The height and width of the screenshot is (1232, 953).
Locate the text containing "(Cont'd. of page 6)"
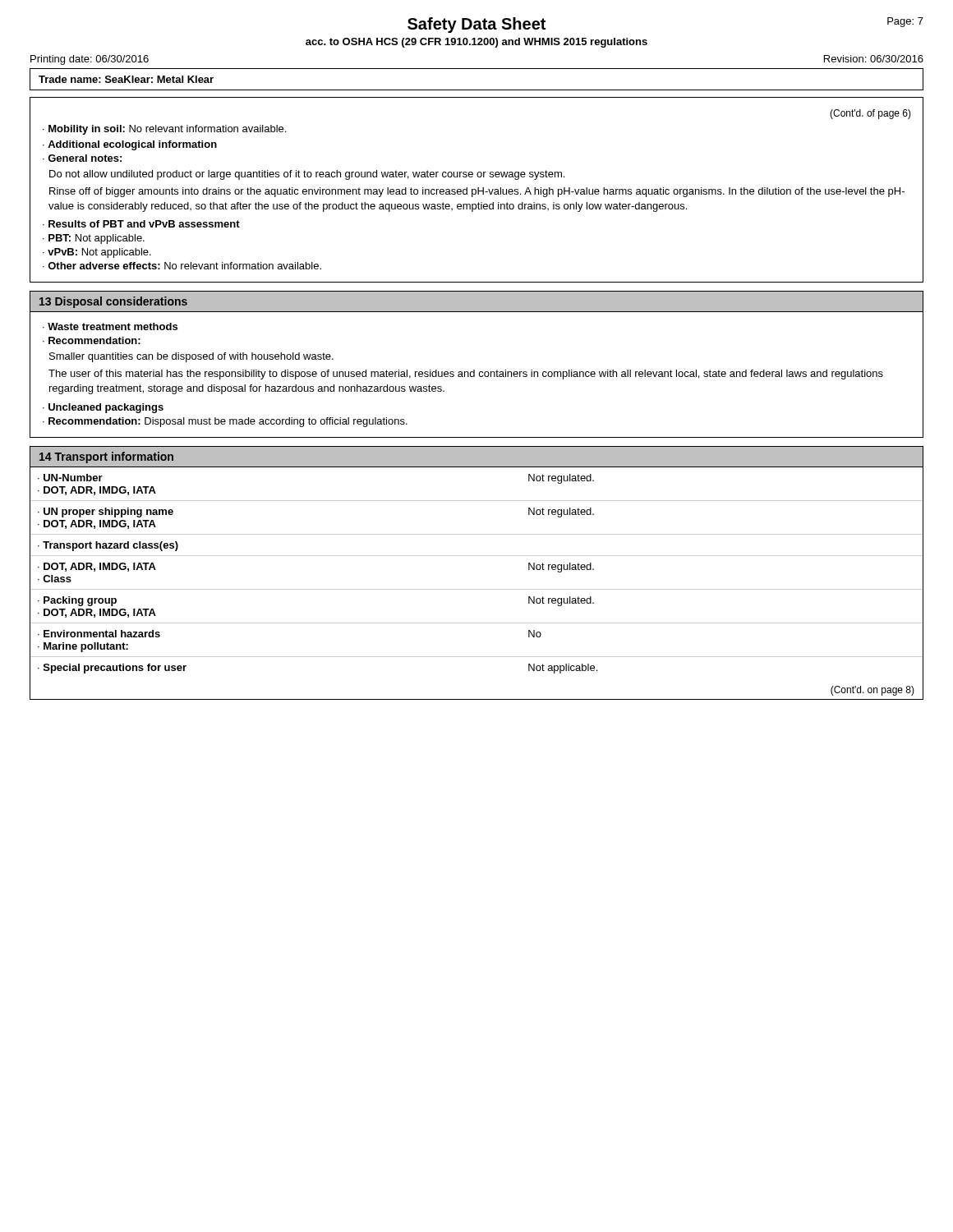(x=870, y=113)
